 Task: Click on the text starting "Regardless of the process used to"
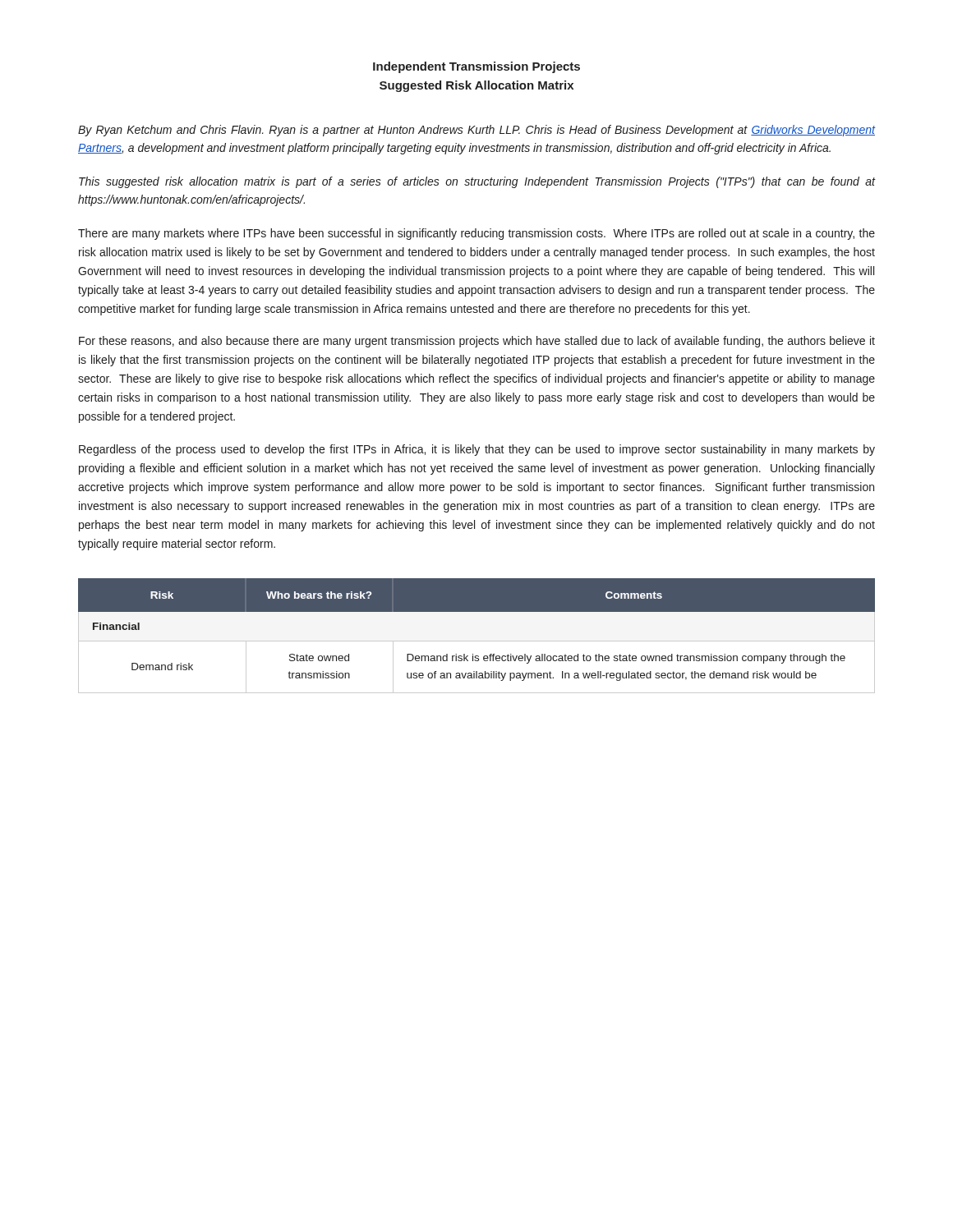point(476,496)
